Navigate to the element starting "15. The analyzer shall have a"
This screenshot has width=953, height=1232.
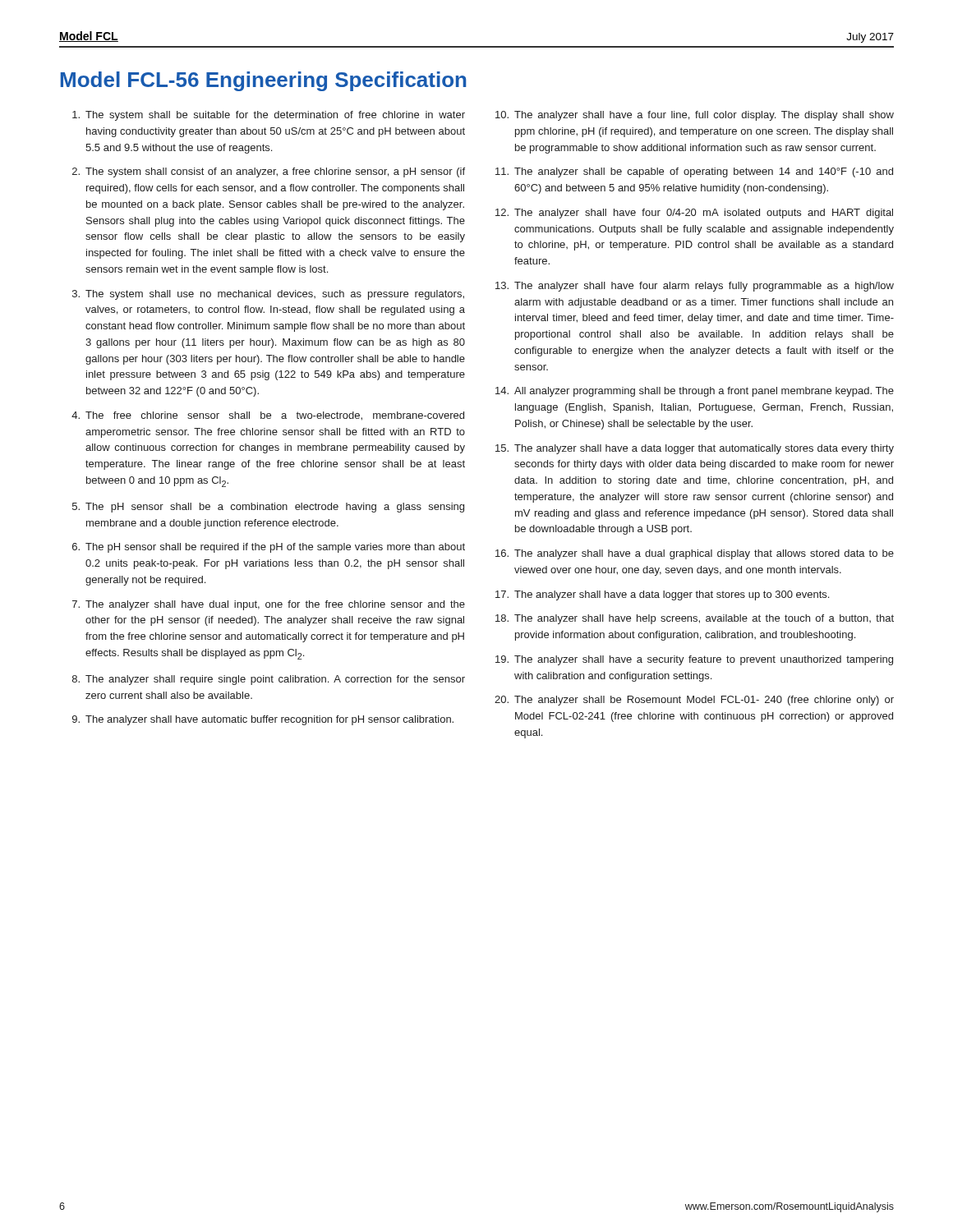(691, 488)
